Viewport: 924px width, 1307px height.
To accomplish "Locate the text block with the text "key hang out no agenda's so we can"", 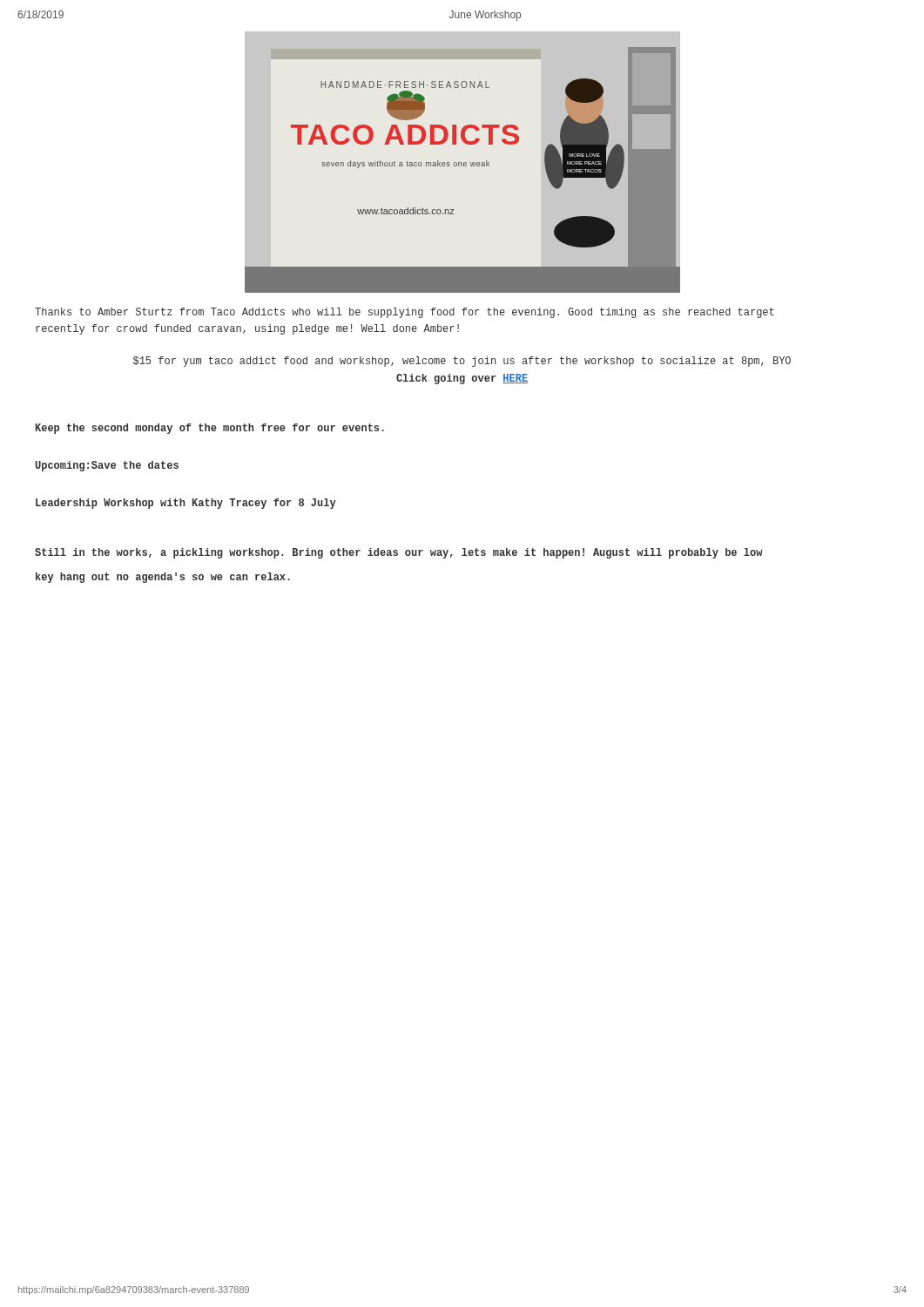I will (x=163, y=577).
